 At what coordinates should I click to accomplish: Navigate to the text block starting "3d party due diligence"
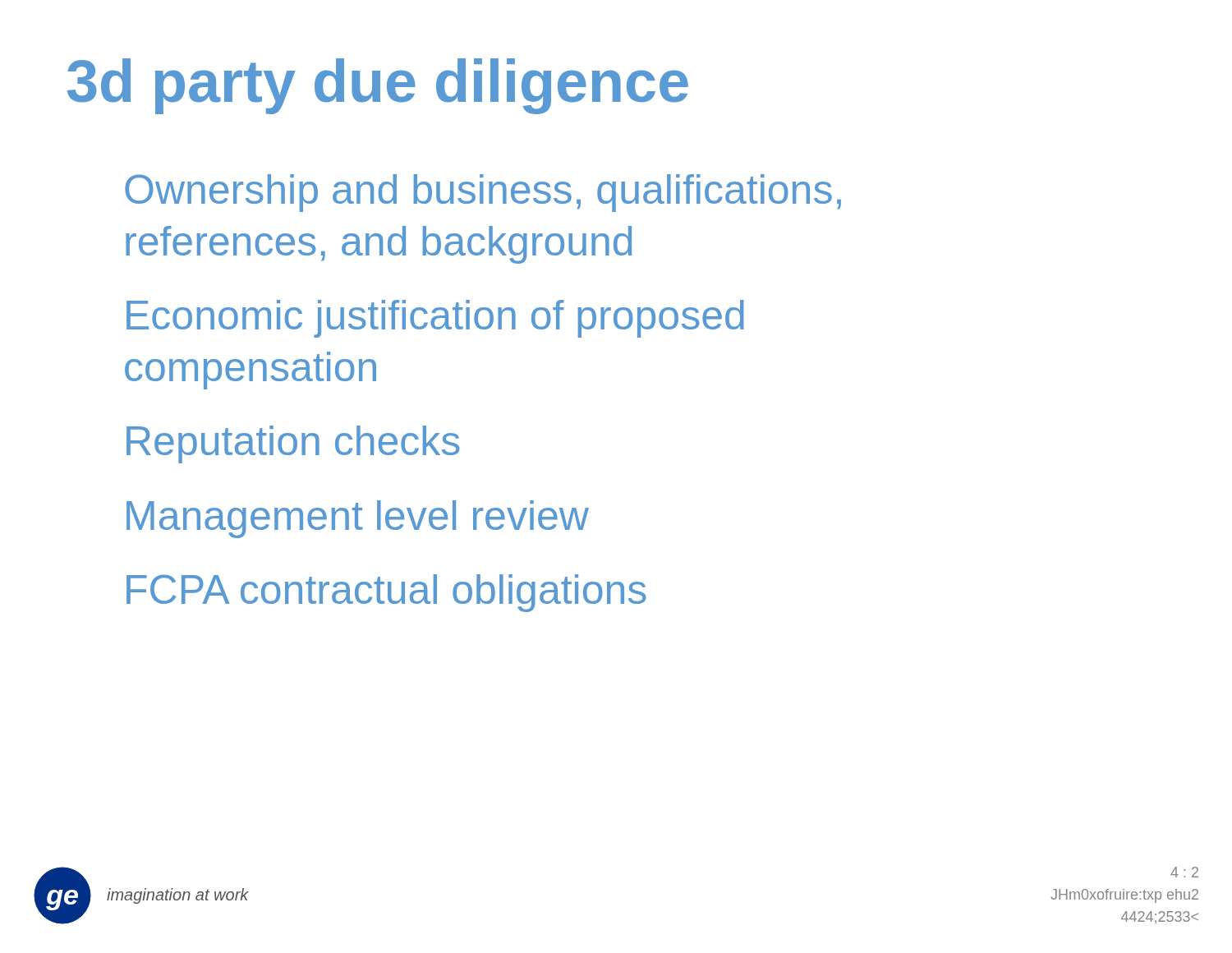[x=378, y=82]
